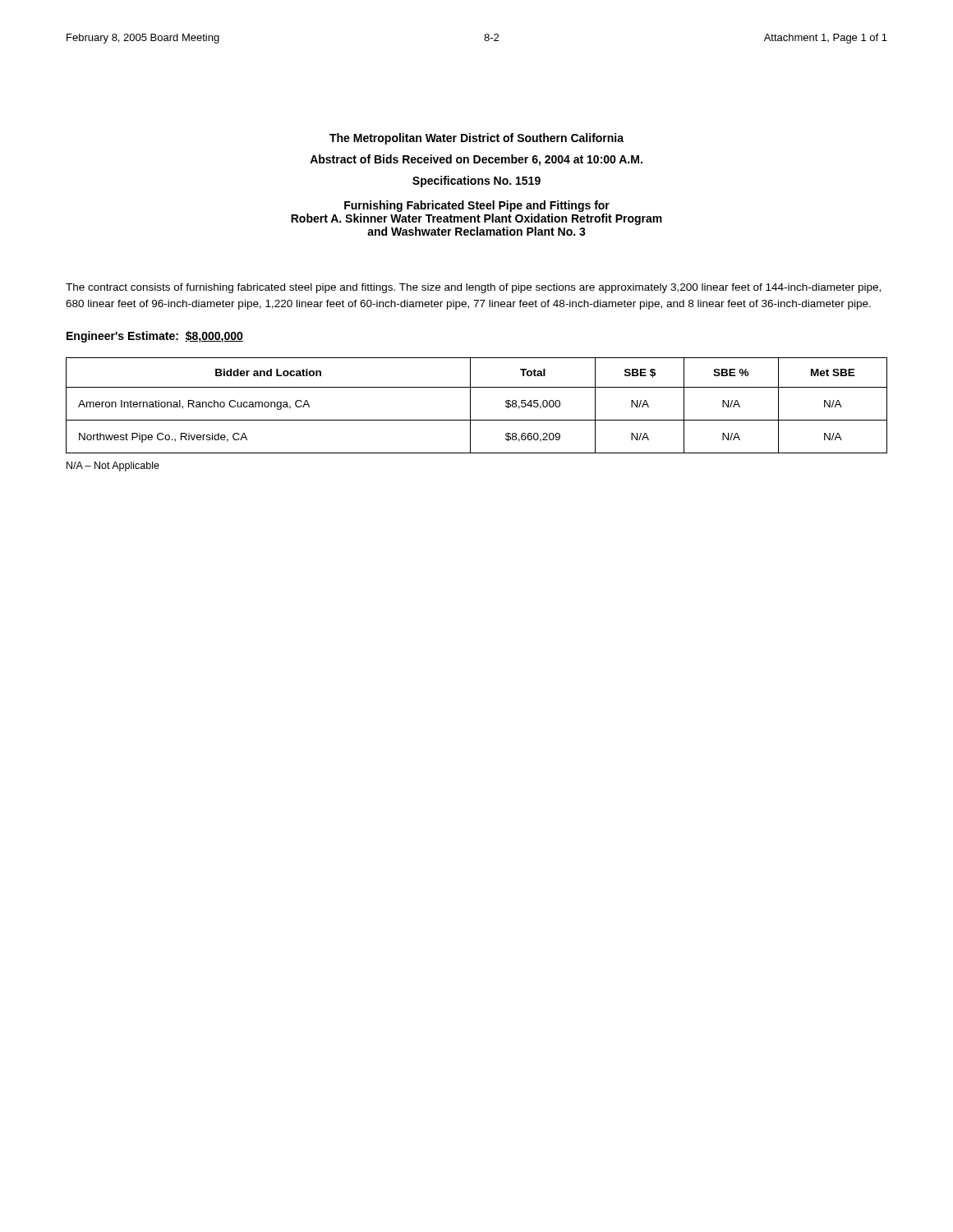
Task: Select the table that reads "Met SBE"
Action: tap(476, 405)
